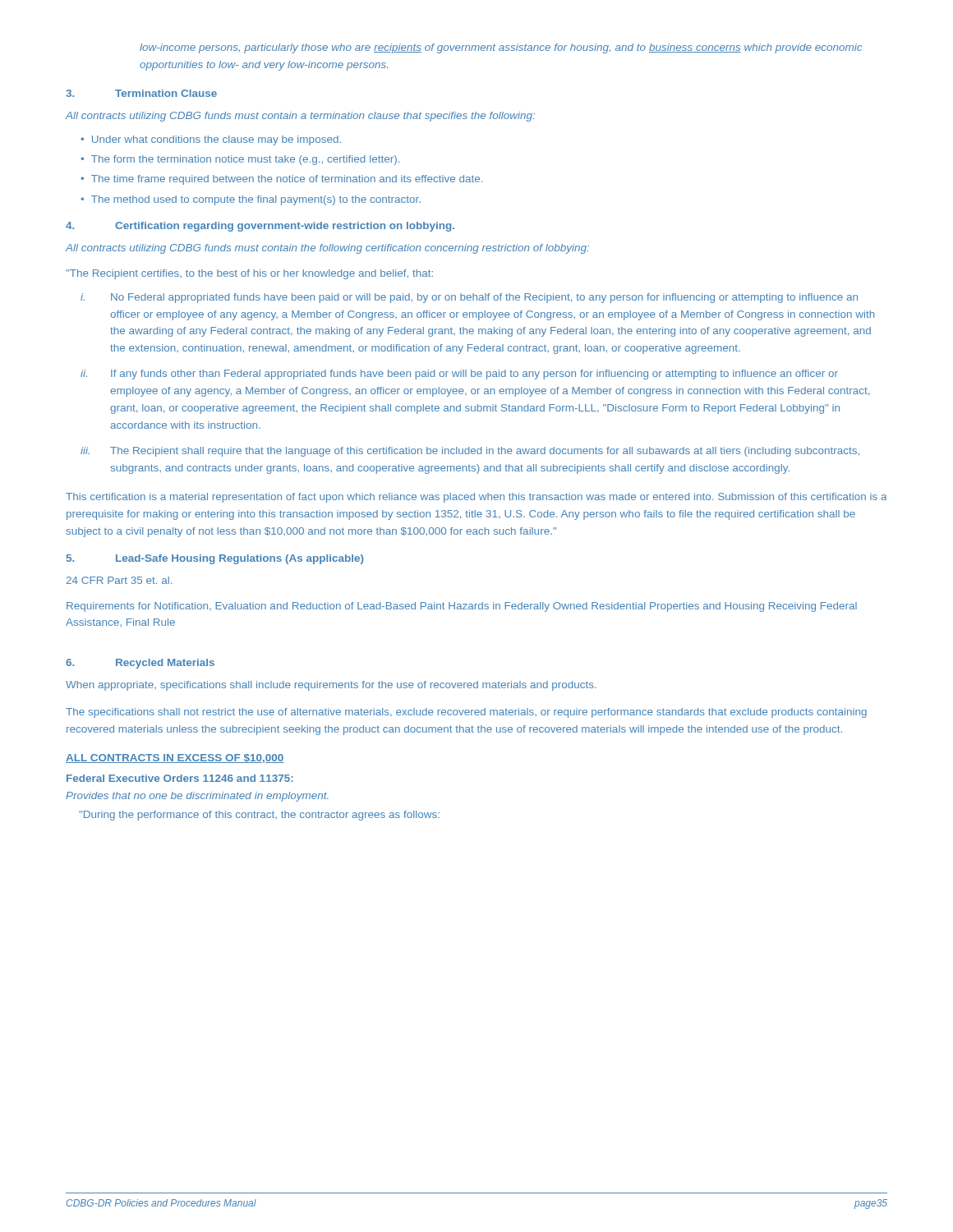Click where it says "6. Recycled Materials"
953x1232 pixels.
point(140,663)
